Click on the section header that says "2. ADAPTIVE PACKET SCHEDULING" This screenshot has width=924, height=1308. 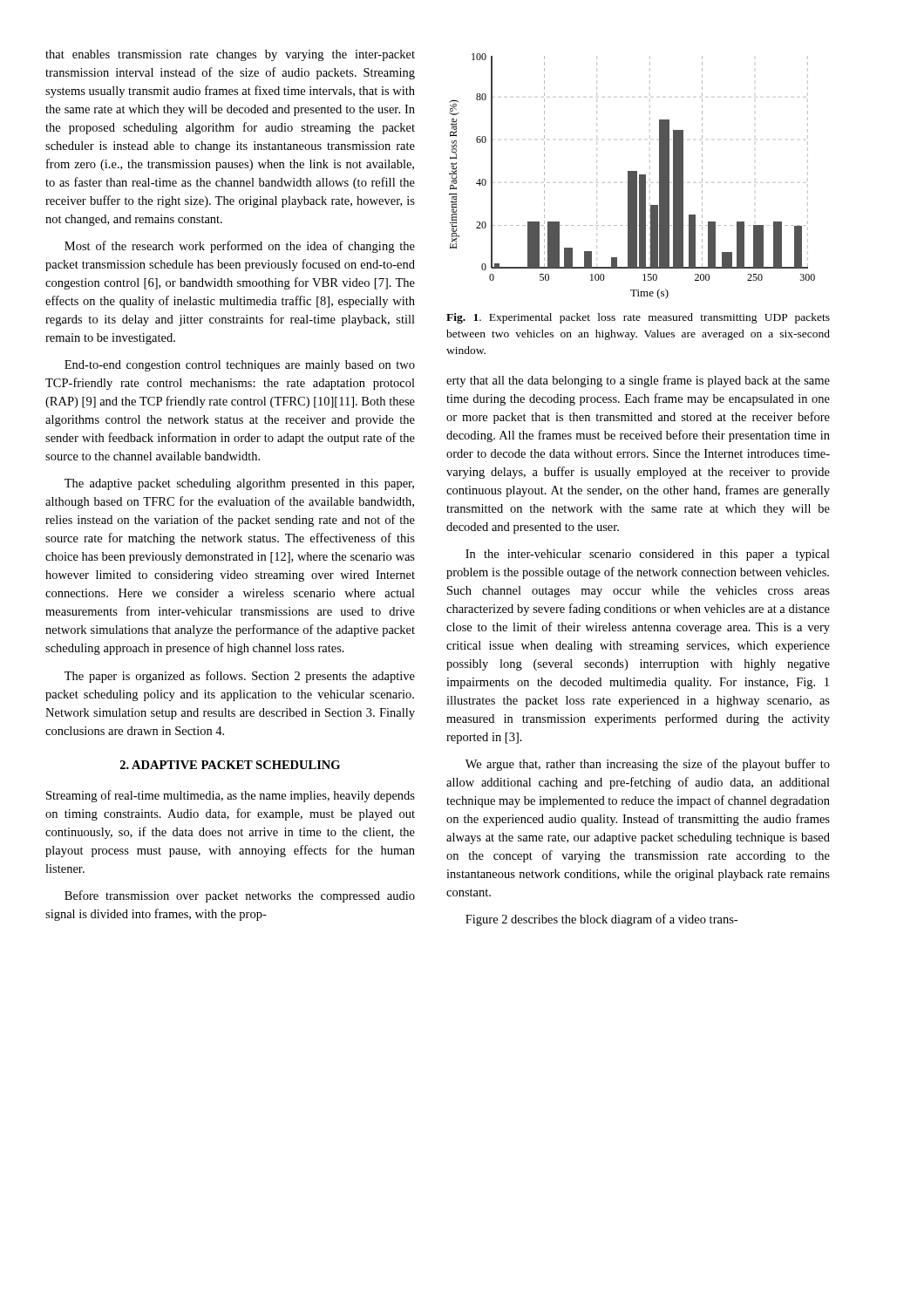230,765
